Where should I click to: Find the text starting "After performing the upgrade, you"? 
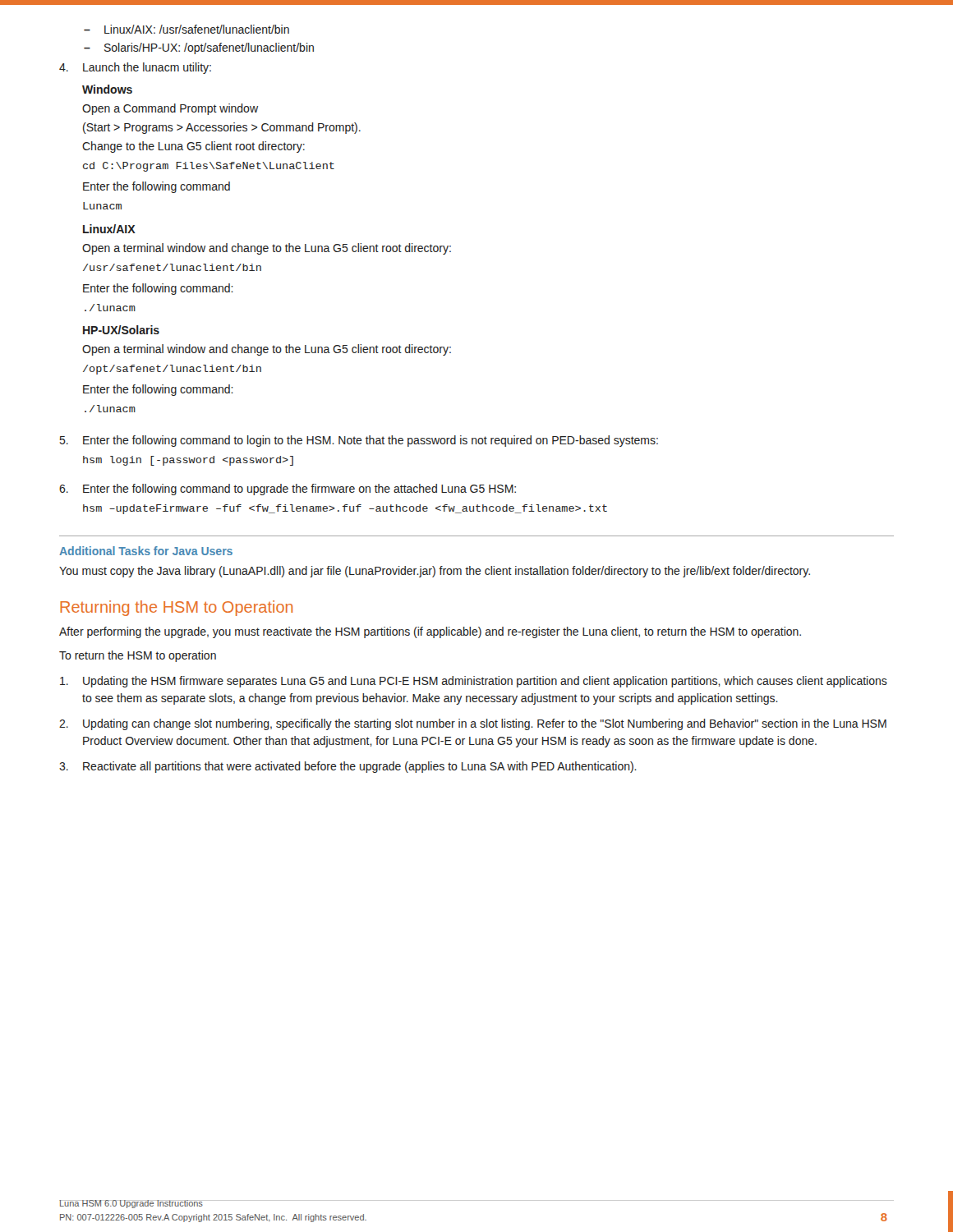pos(431,632)
